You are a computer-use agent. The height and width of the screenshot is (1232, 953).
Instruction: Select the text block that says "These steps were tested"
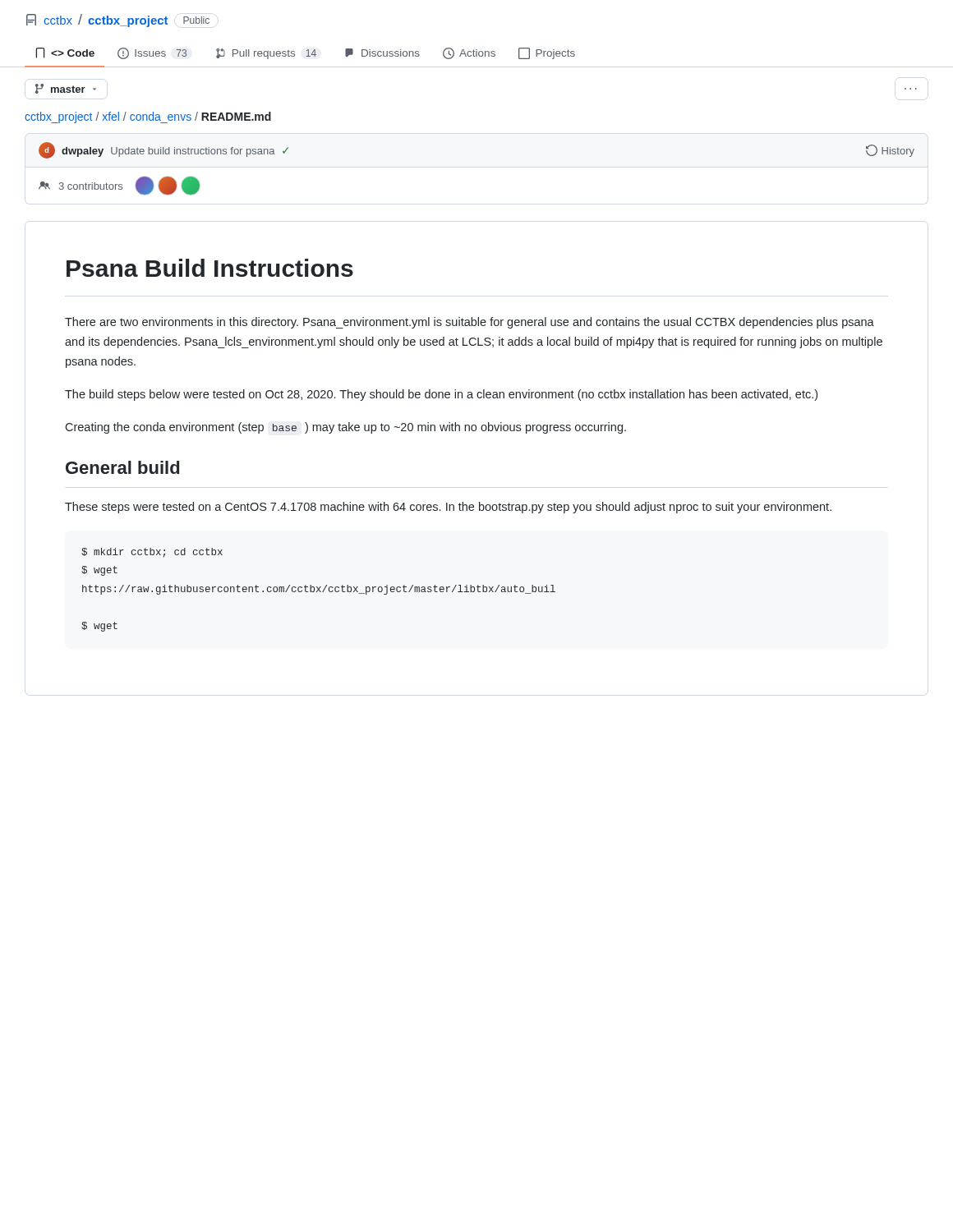[449, 506]
